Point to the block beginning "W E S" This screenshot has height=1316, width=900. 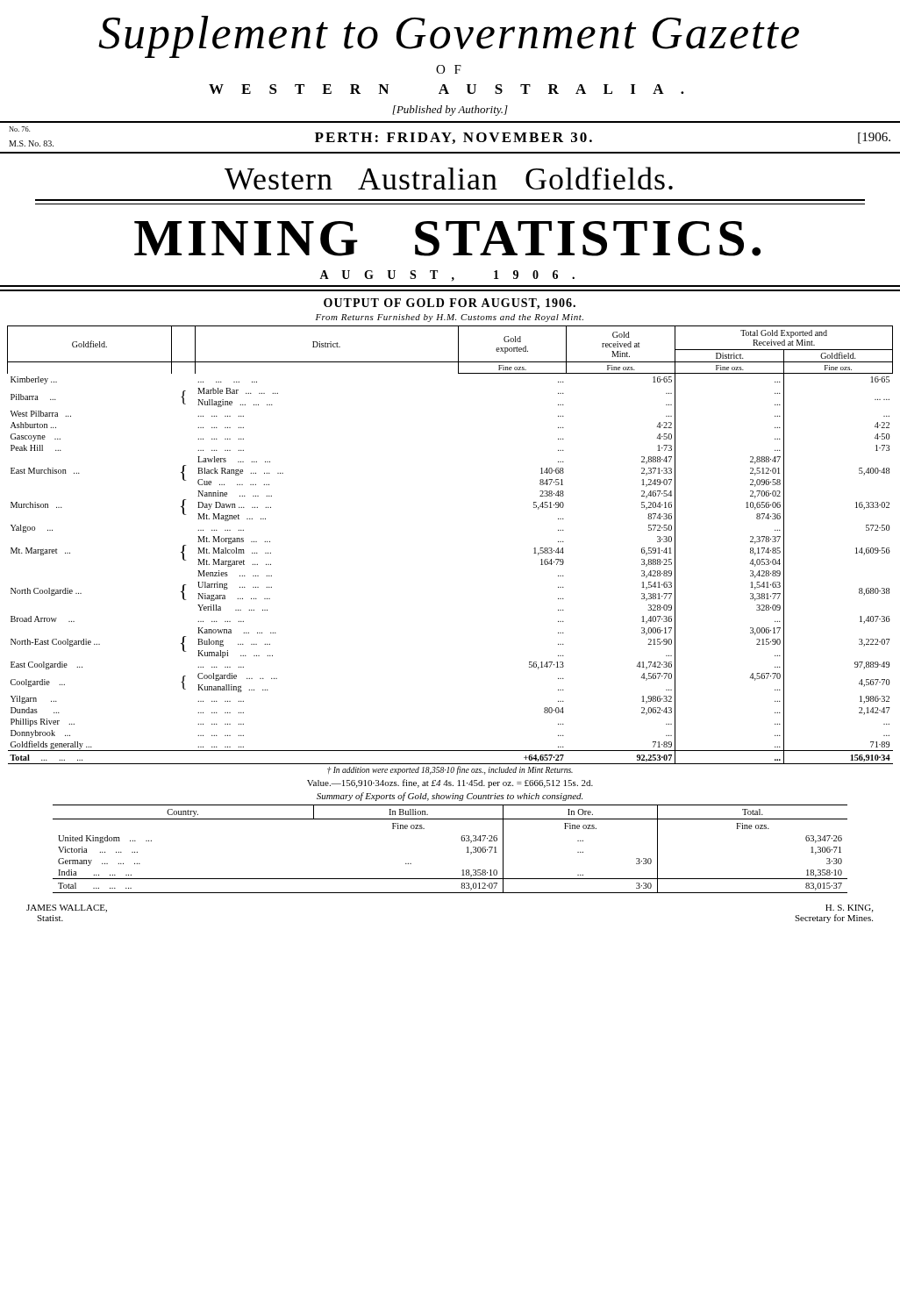pyautogui.click(x=450, y=89)
